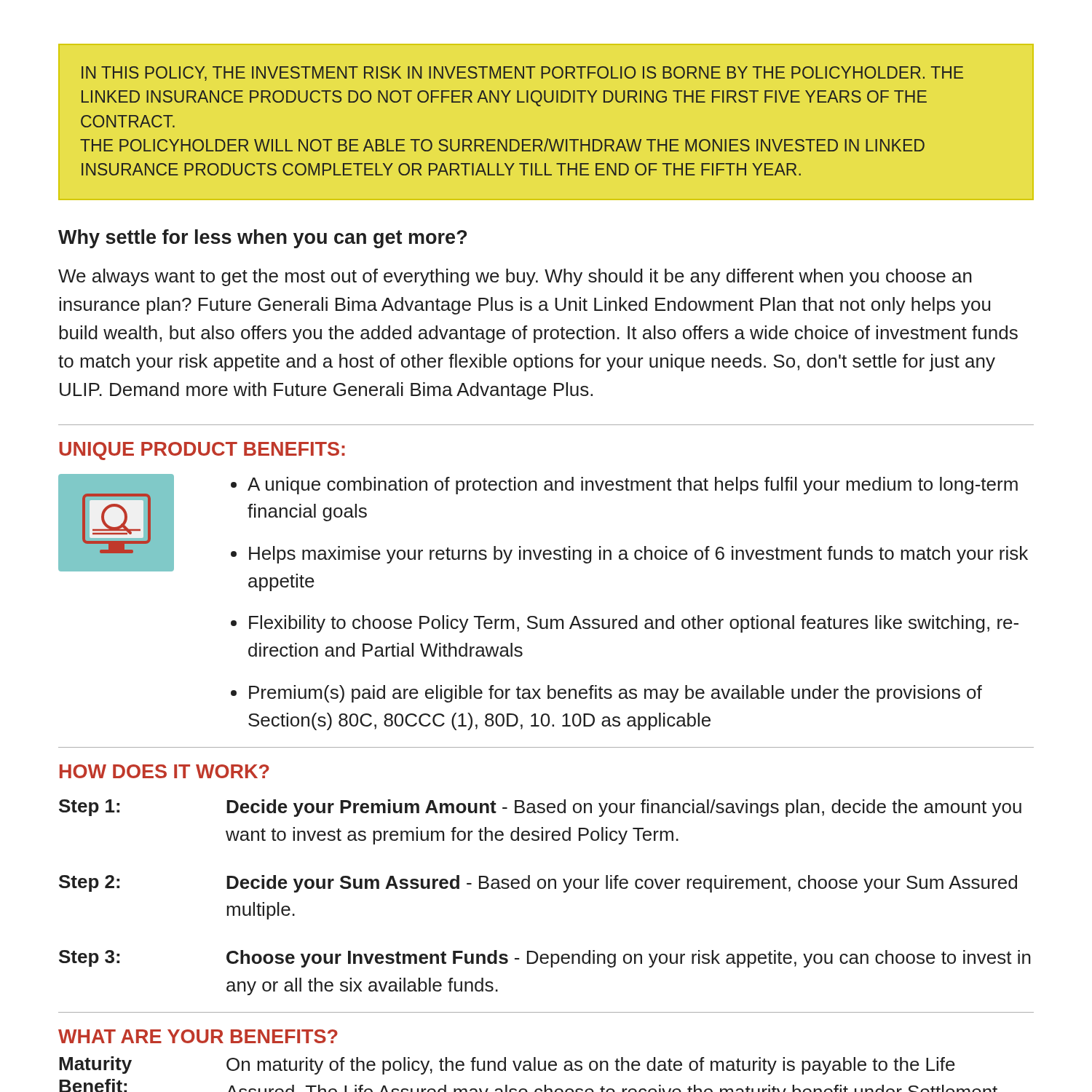Click on the block starting "HOW DOES IT WORK?"

(x=164, y=772)
